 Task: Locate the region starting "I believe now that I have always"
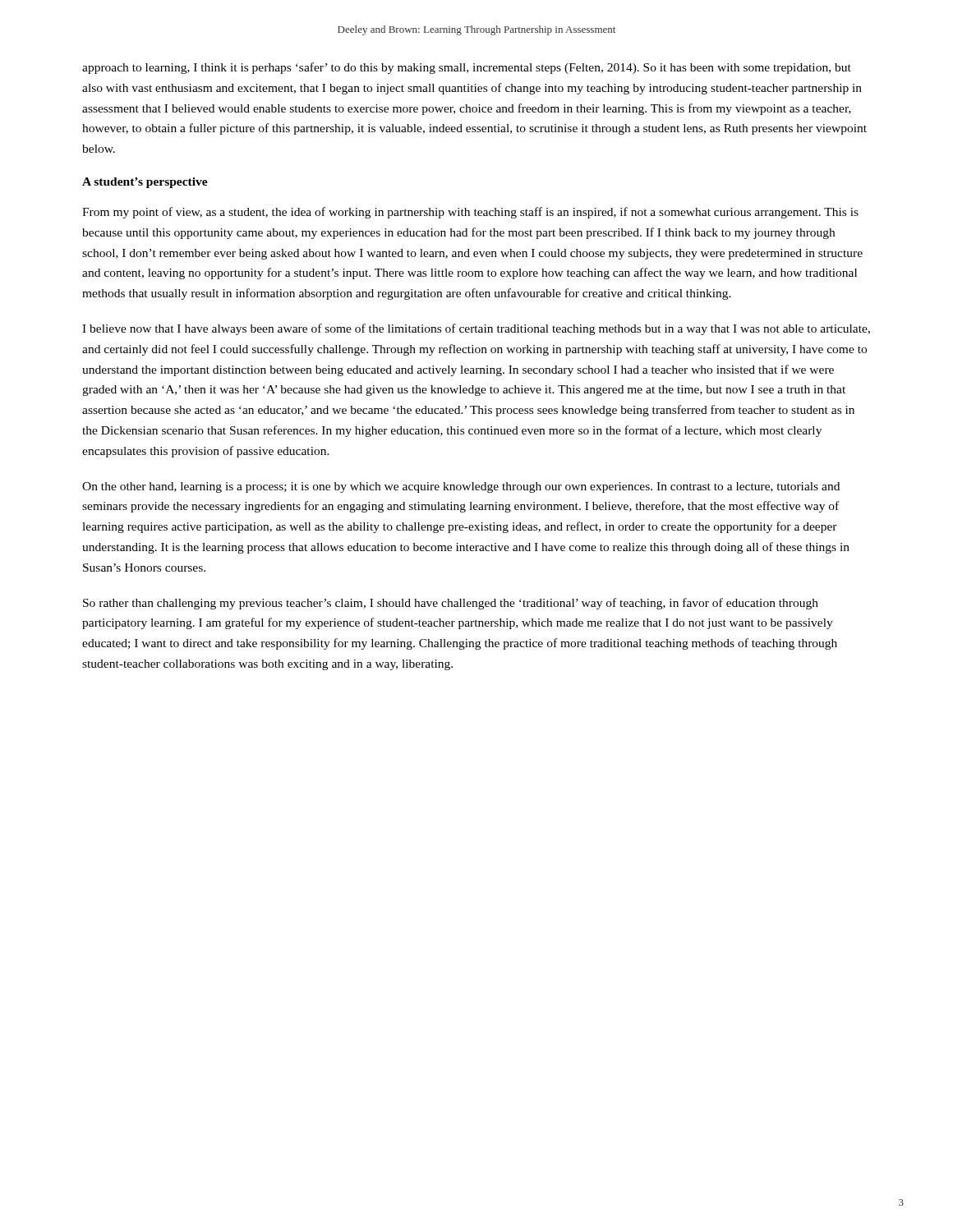click(x=476, y=389)
